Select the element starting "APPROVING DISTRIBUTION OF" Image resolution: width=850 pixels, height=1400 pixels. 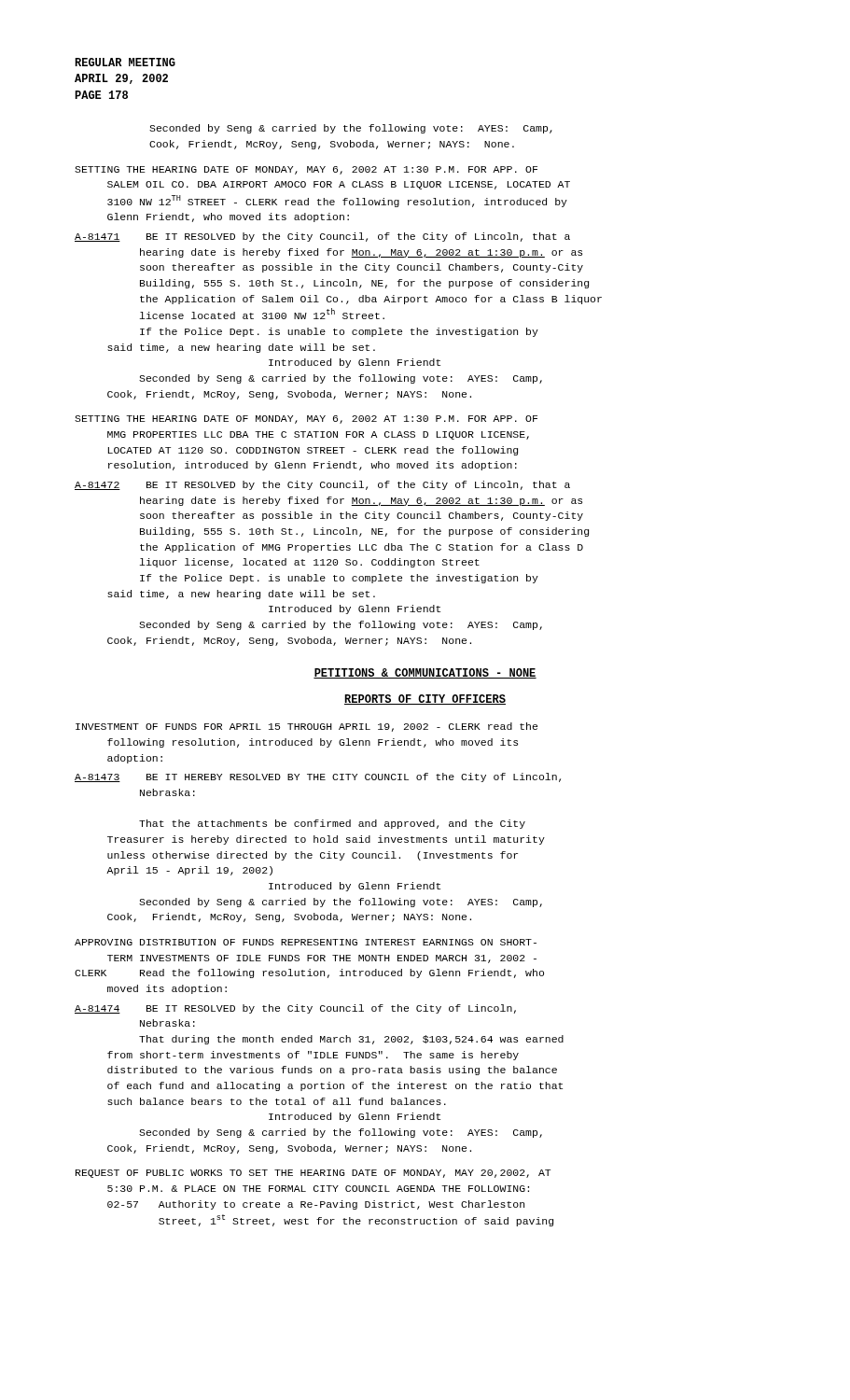[x=310, y=966]
